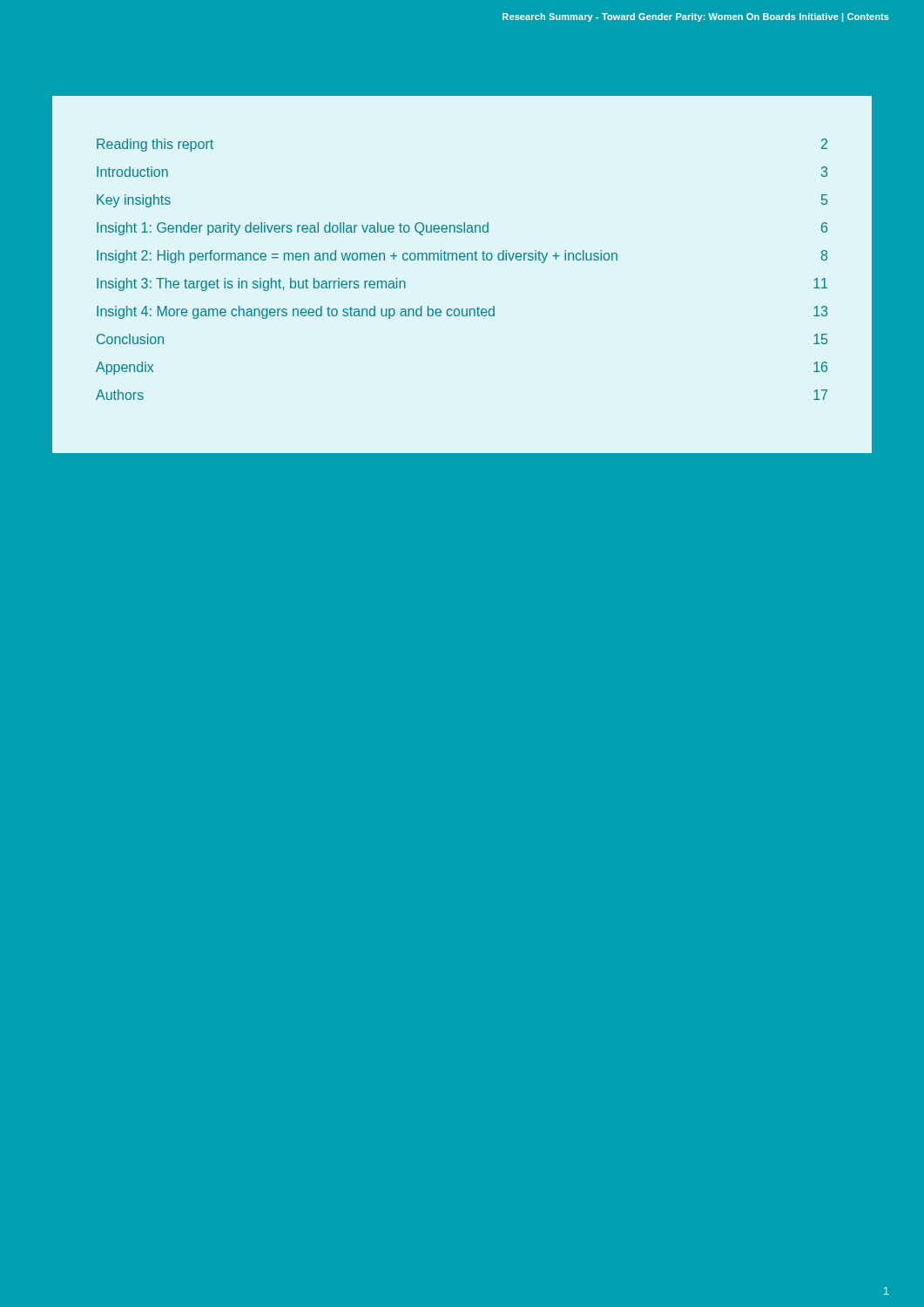Click on the table containing "Insight 4: More game"

click(x=462, y=274)
